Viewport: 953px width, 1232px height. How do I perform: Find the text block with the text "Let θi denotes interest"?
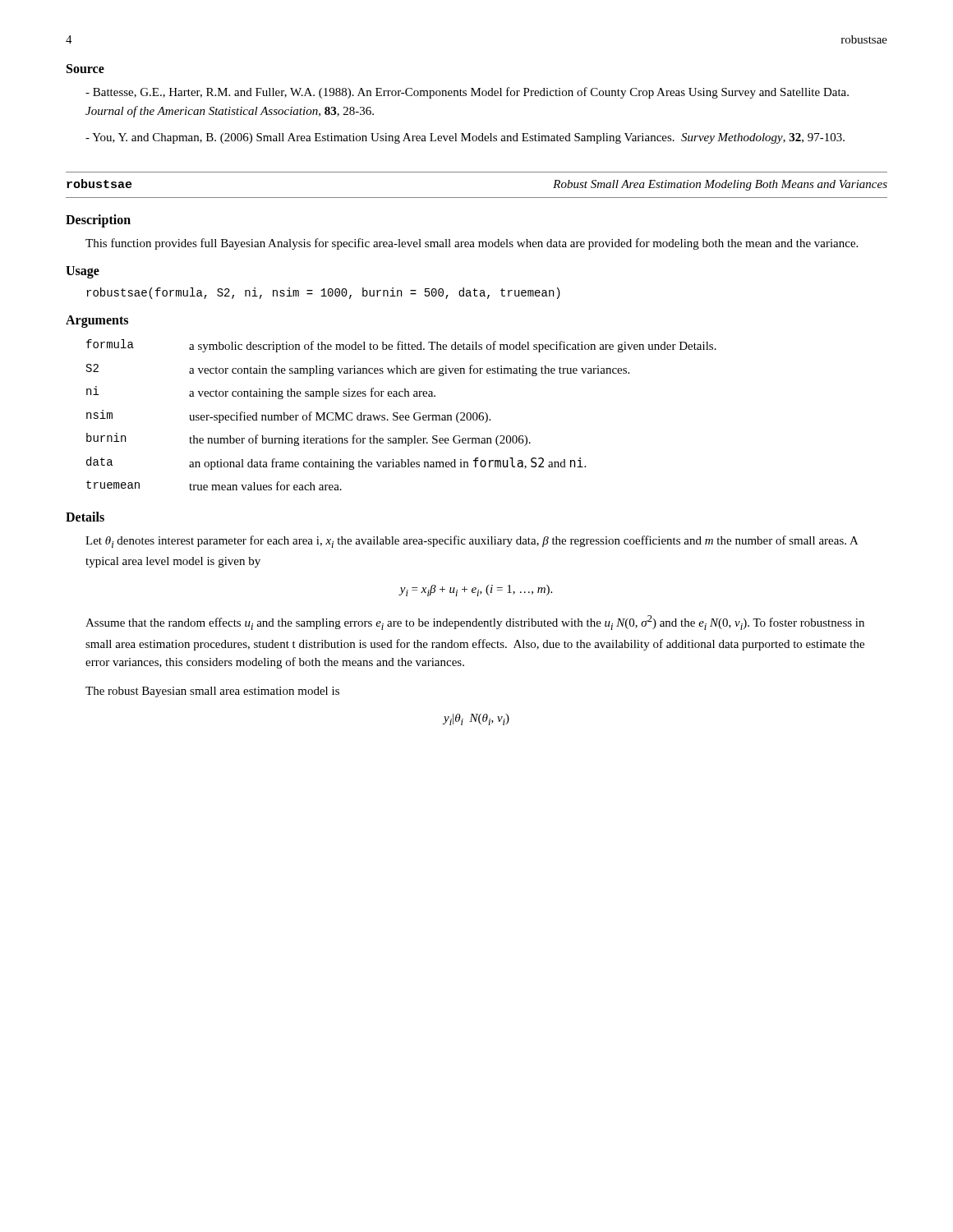tap(472, 551)
